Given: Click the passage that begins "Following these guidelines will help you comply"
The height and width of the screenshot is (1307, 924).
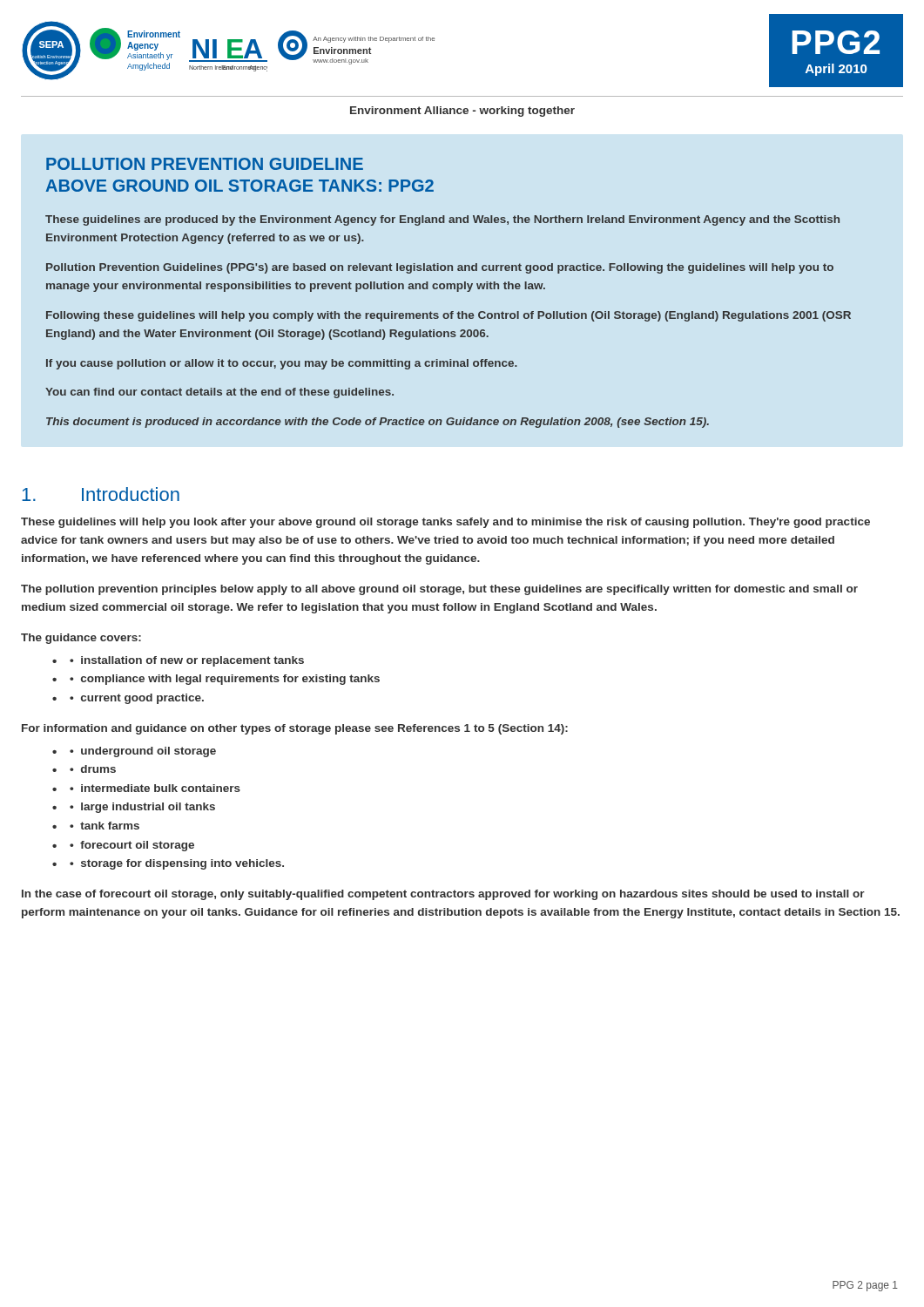Looking at the screenshot, I should [448, 324].
